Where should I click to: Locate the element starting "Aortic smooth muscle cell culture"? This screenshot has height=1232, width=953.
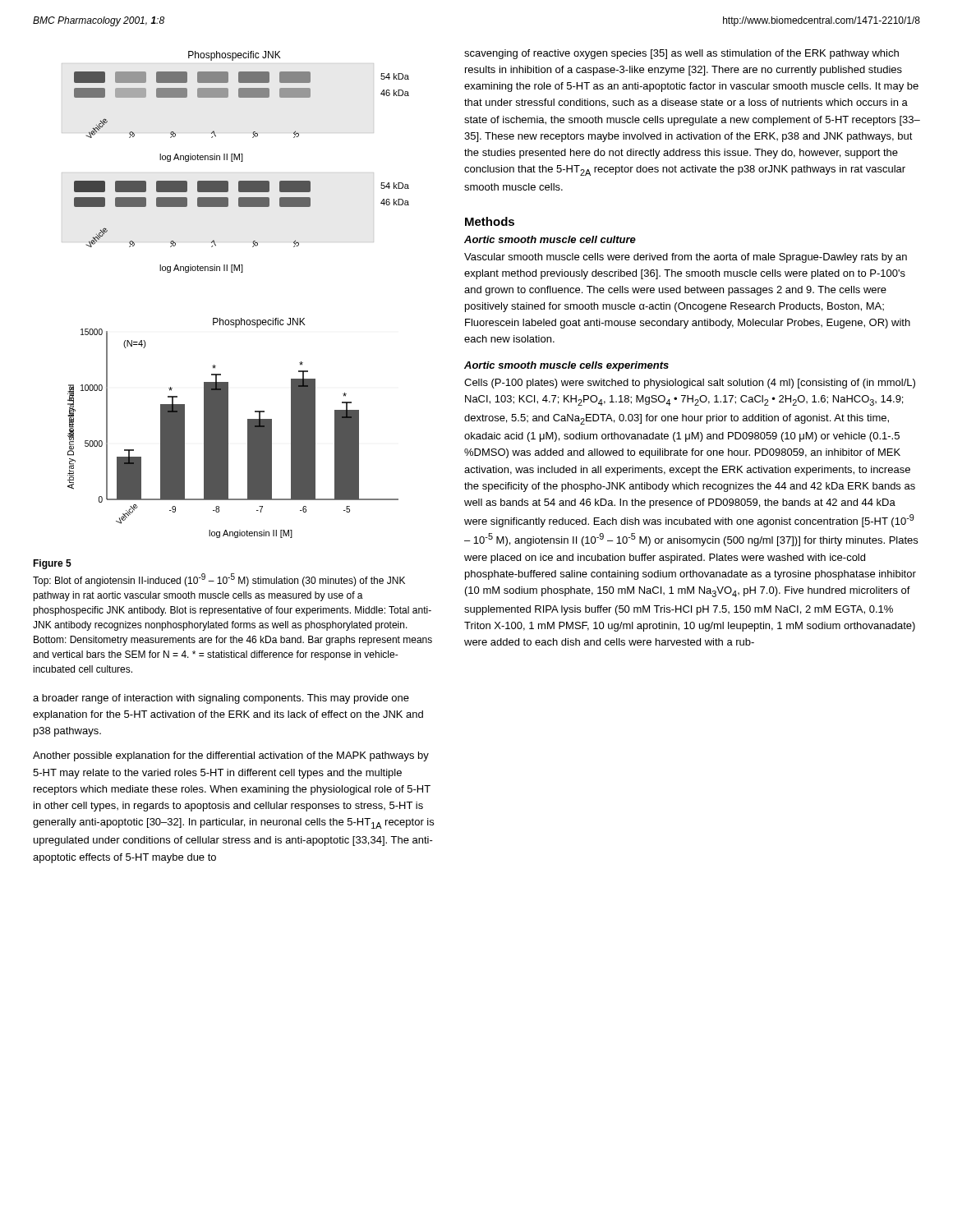[x=550, y=239]
